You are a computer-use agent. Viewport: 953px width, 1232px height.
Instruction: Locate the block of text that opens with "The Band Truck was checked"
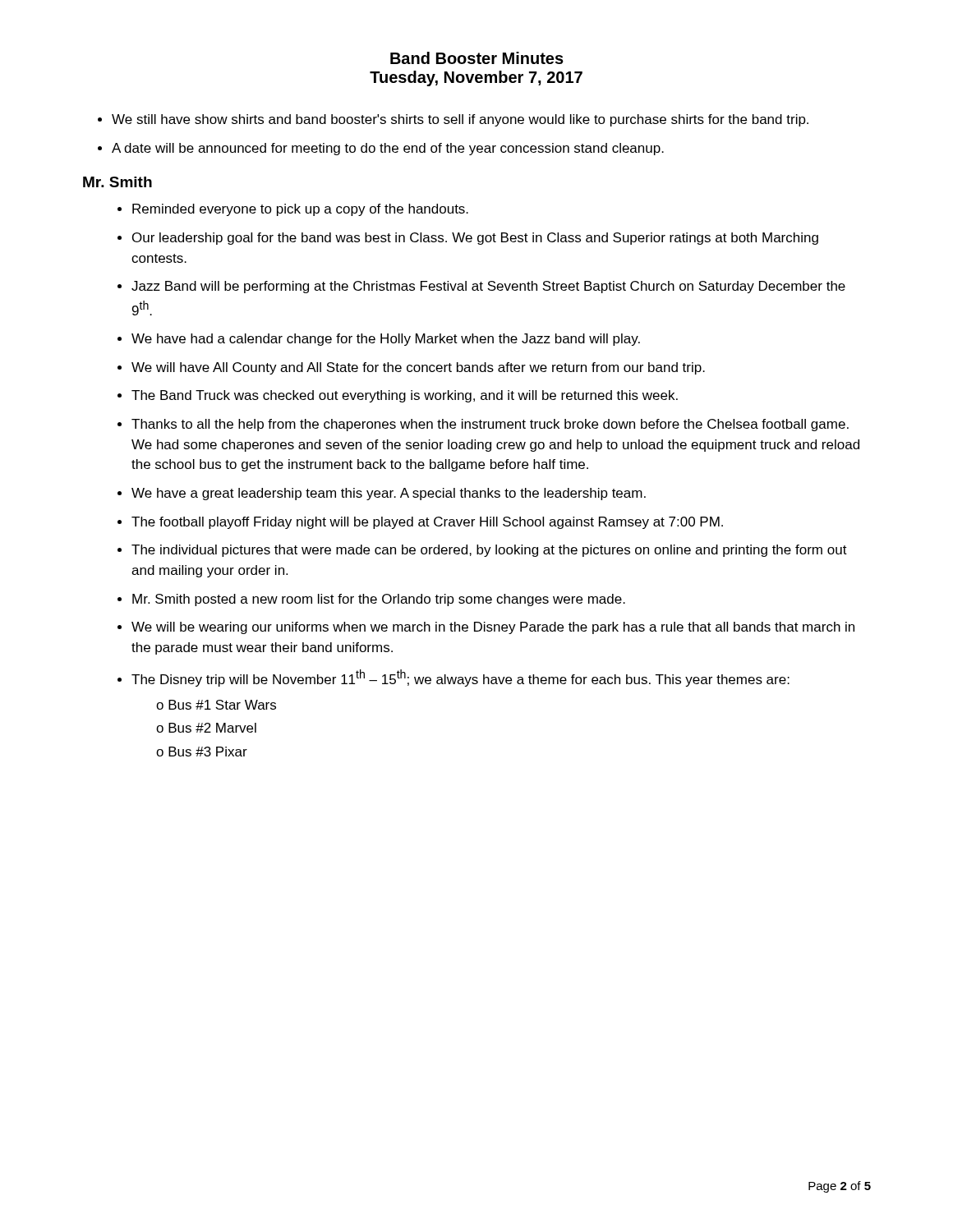(x=405, y=396)
